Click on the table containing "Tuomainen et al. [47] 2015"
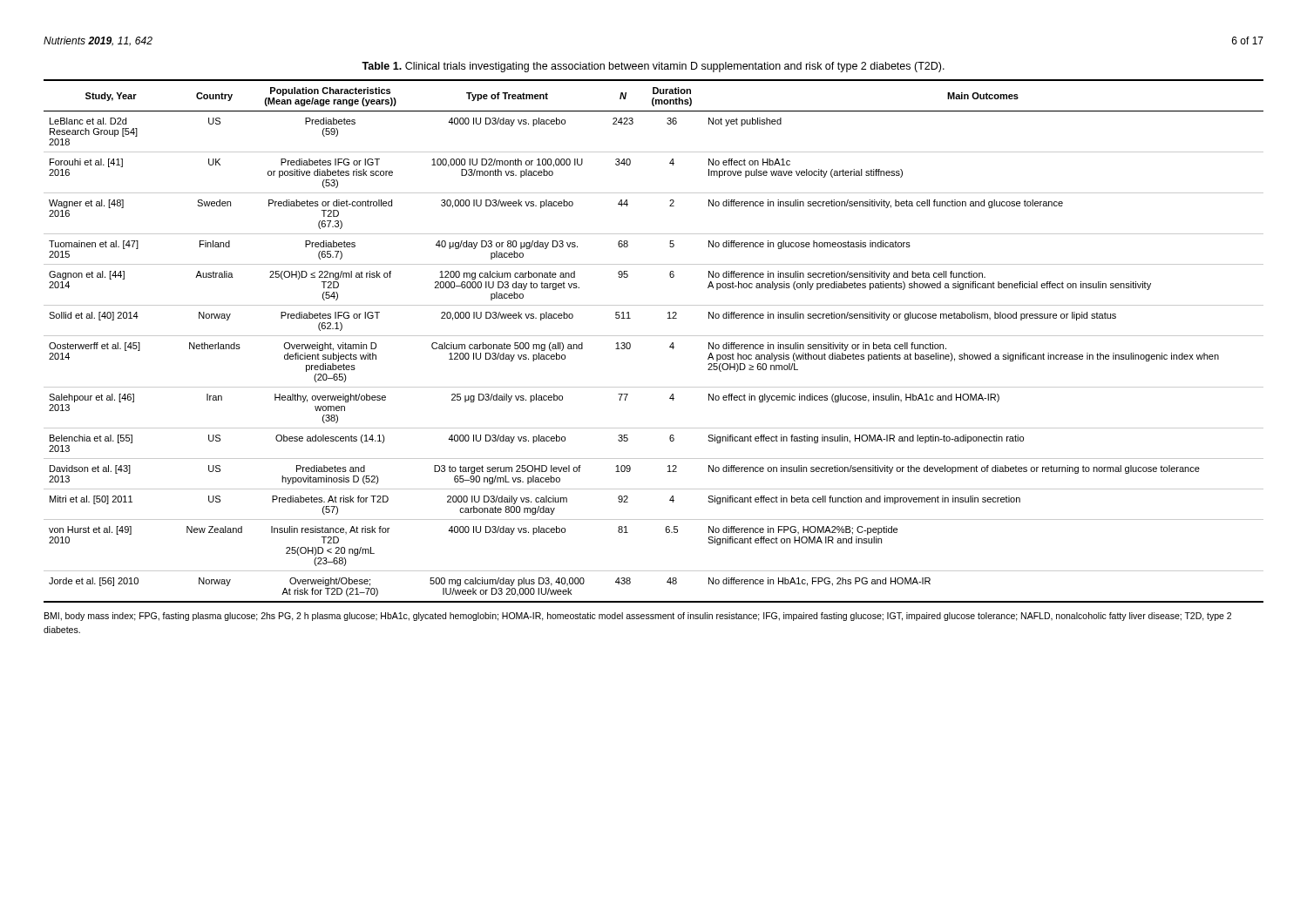 [x=654, y=341]
